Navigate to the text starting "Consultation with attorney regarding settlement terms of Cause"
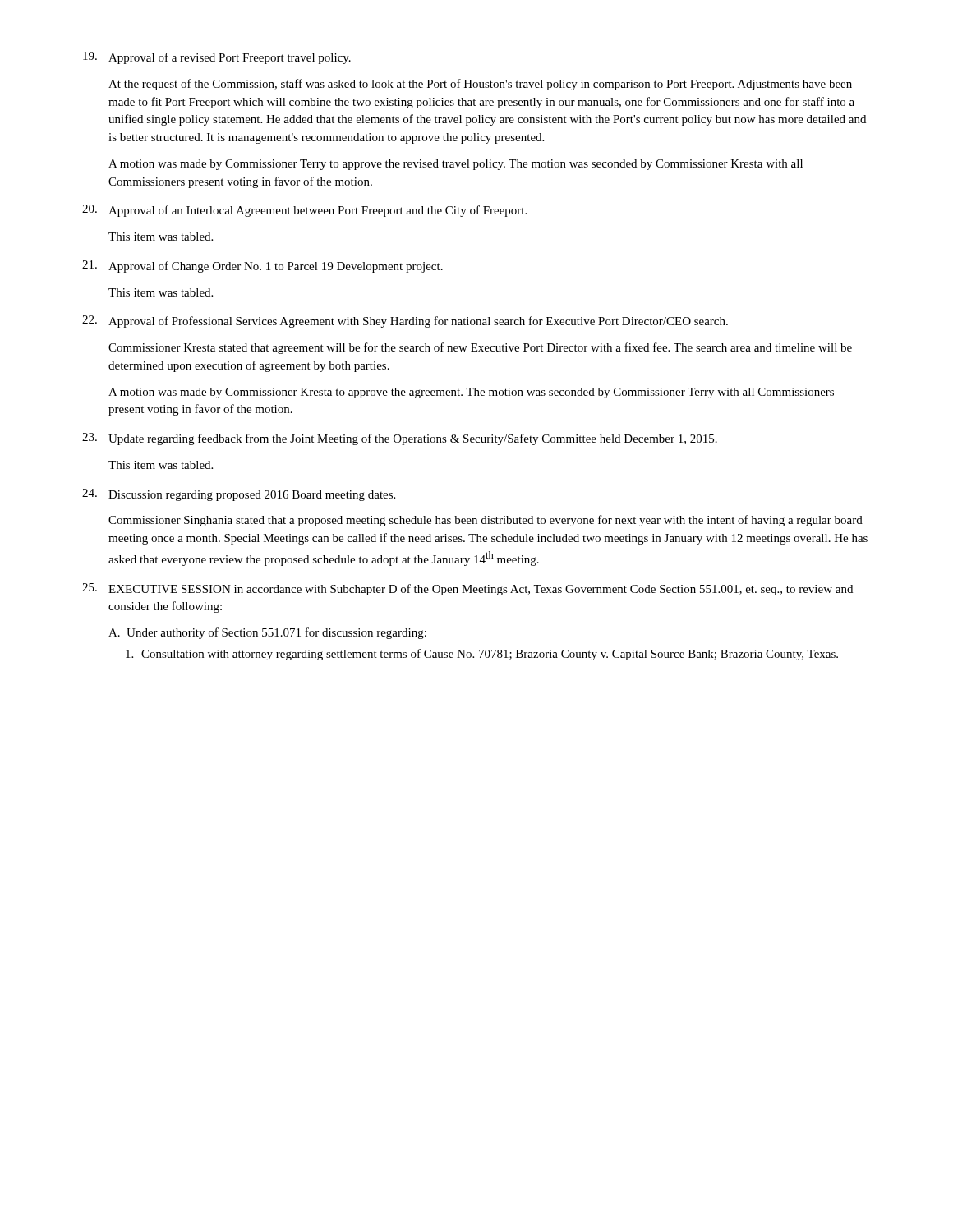The height and width of the screenshot is (1232, 953). pos(482,654)
